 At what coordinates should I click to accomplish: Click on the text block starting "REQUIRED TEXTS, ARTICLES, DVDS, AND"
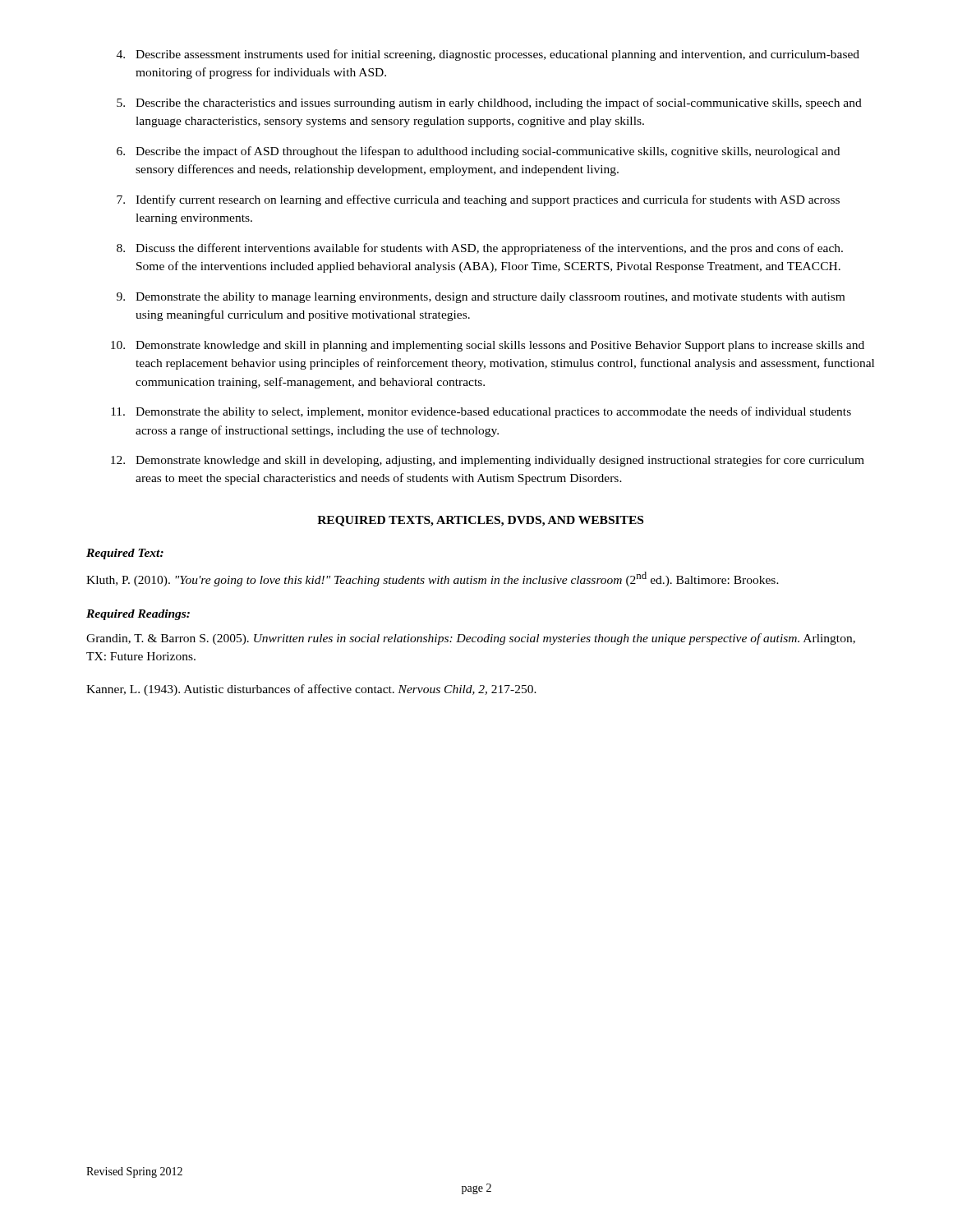point(481,519)
